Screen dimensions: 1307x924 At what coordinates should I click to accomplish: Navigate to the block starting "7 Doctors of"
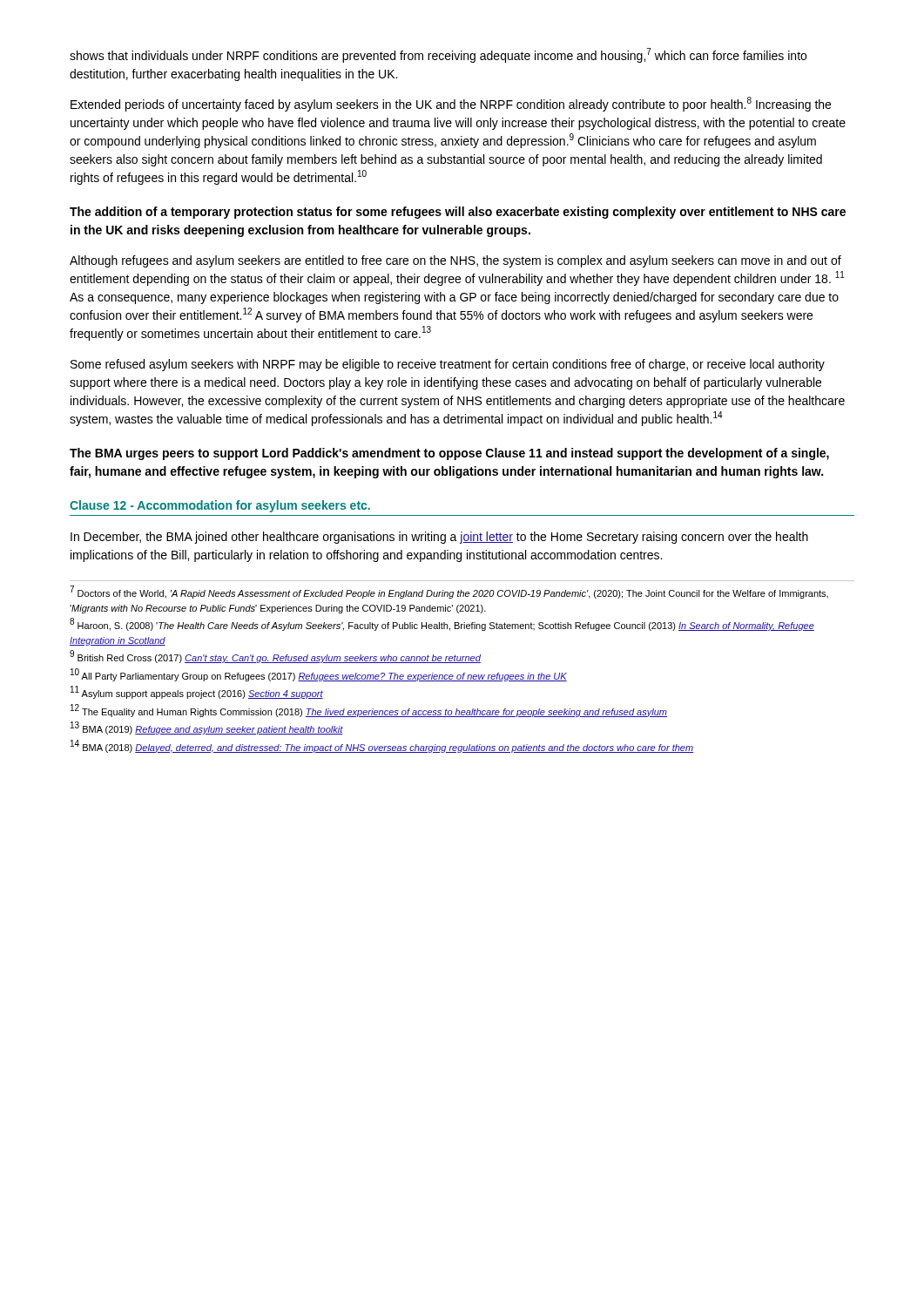pyautogui.click(x=462, y=667)
